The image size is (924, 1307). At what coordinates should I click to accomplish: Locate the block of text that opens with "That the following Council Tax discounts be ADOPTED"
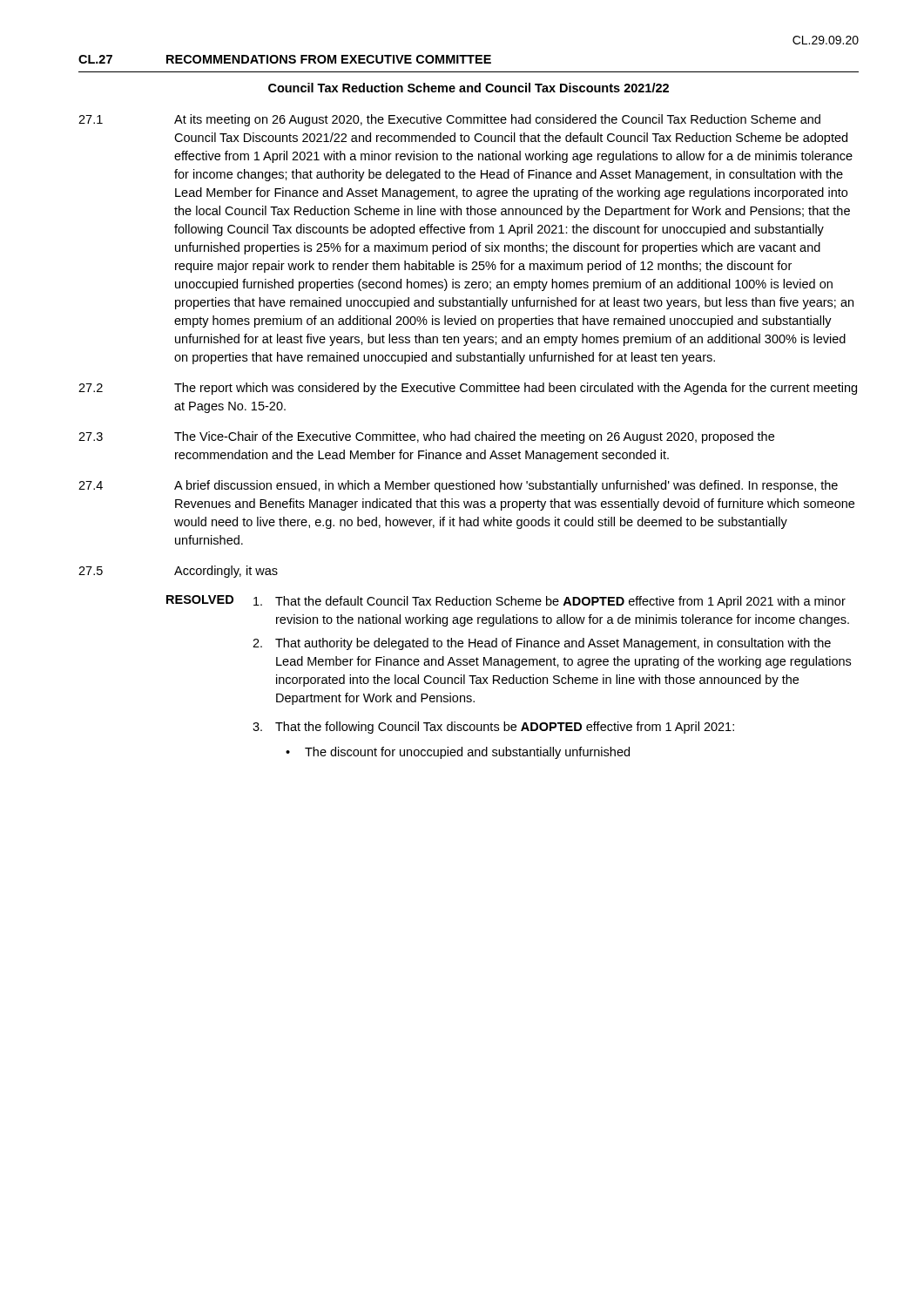(505, 727)
